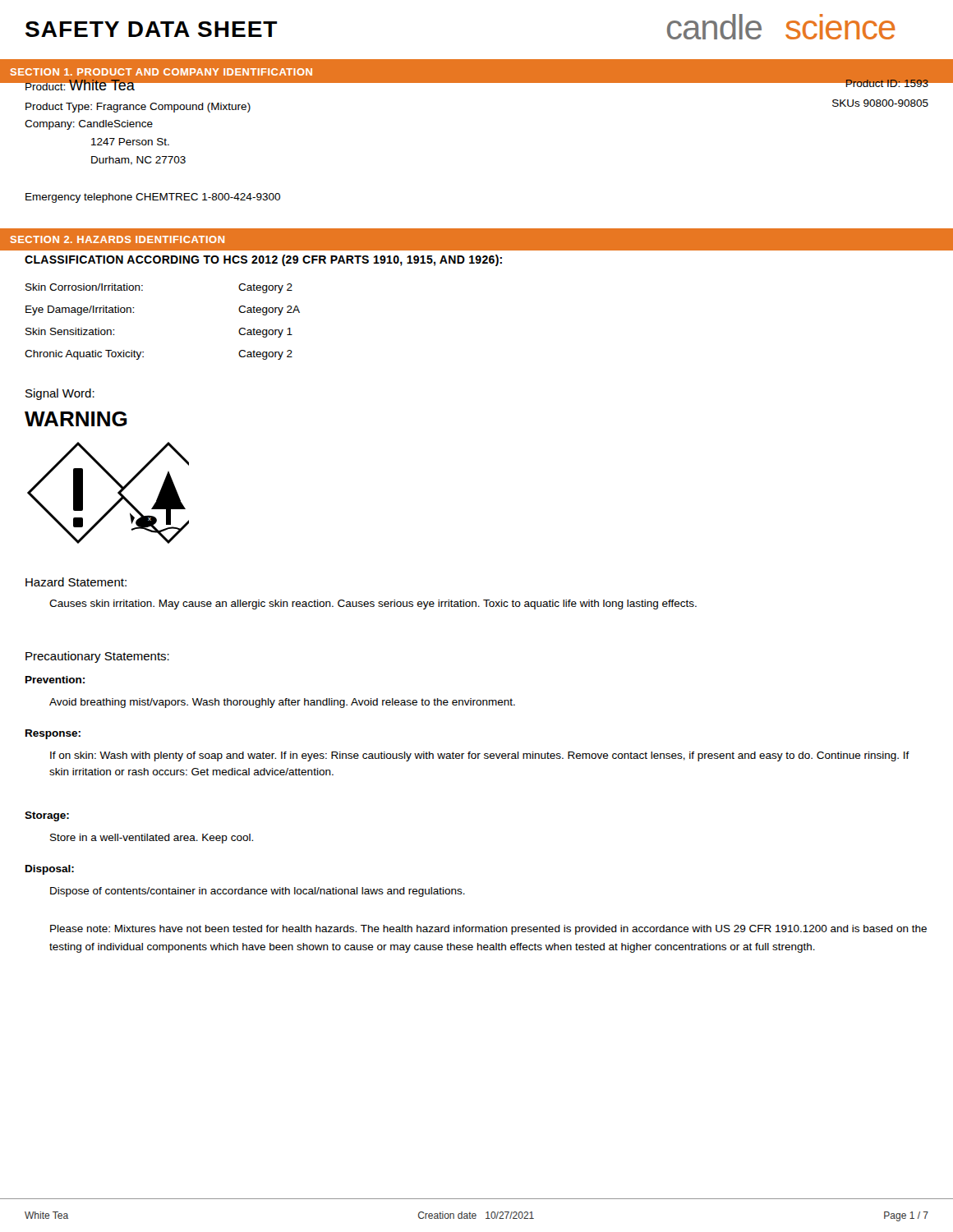Click on the text containing "Emergency telephone CHEMTREC 1-800-424-9300"
Viewport: 953px width, 1232px height.
point(153,197)
